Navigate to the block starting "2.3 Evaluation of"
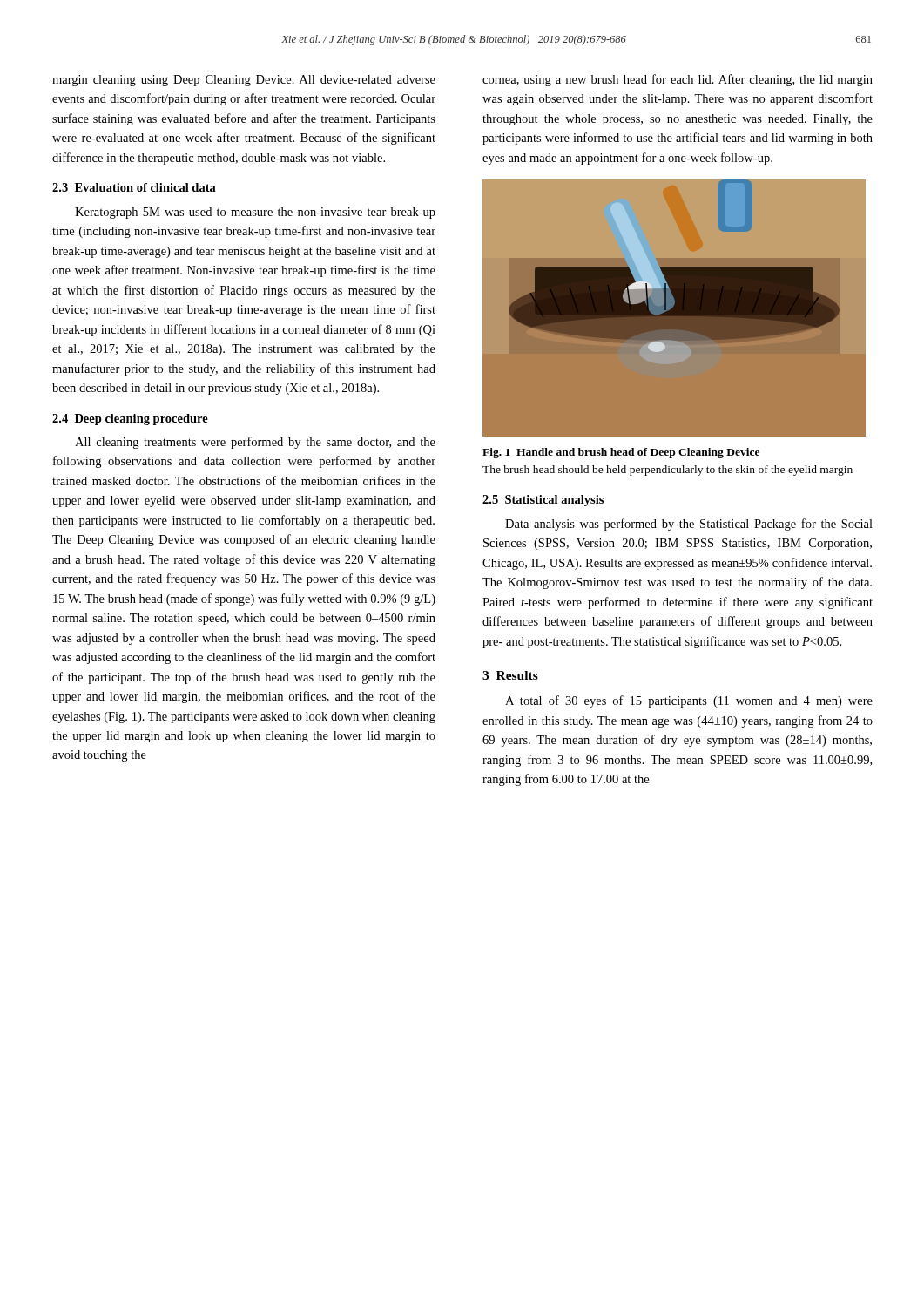This screenshot has width=924, height=1307. (134, 188)
